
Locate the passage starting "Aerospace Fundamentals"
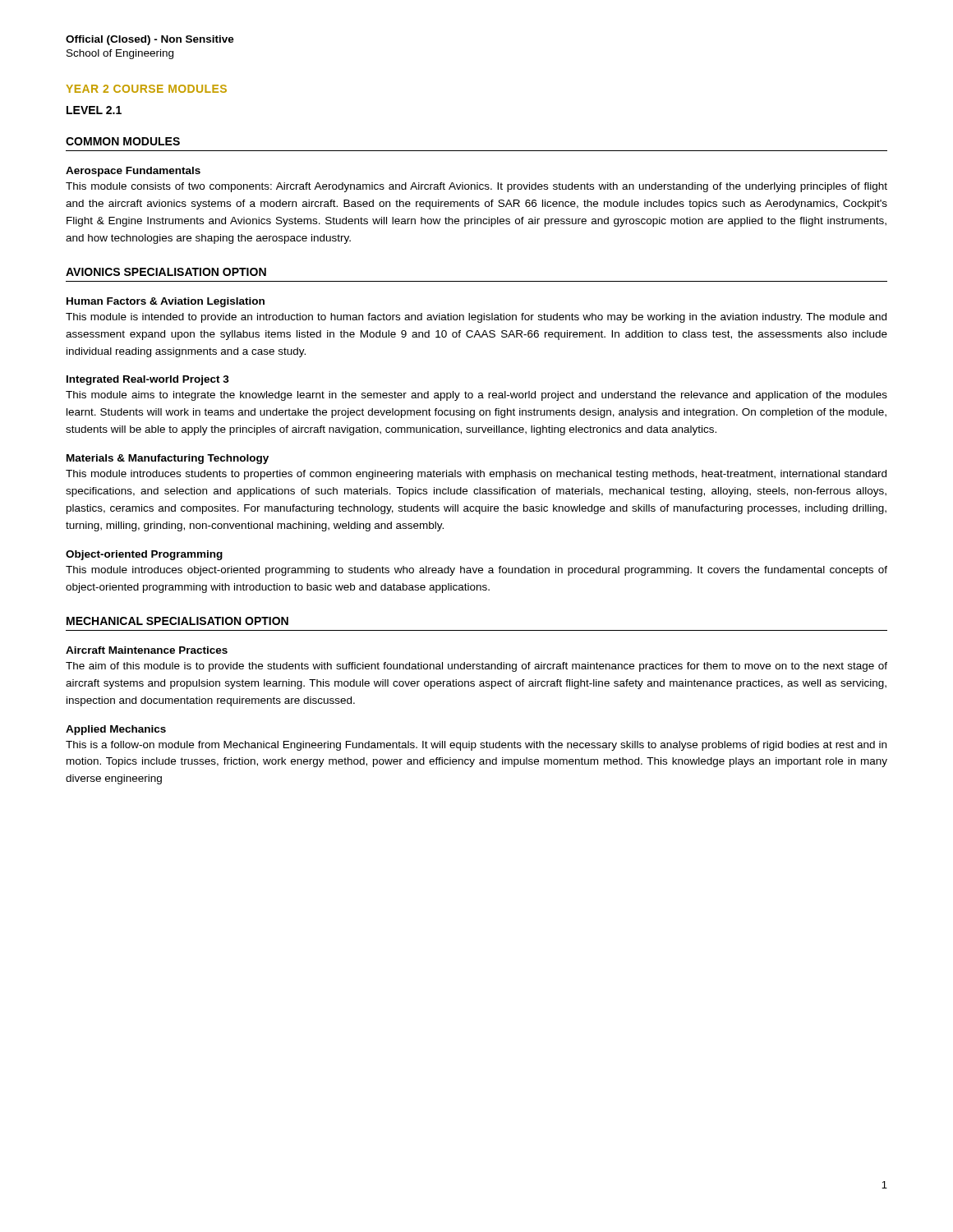(x=133, y=170)
